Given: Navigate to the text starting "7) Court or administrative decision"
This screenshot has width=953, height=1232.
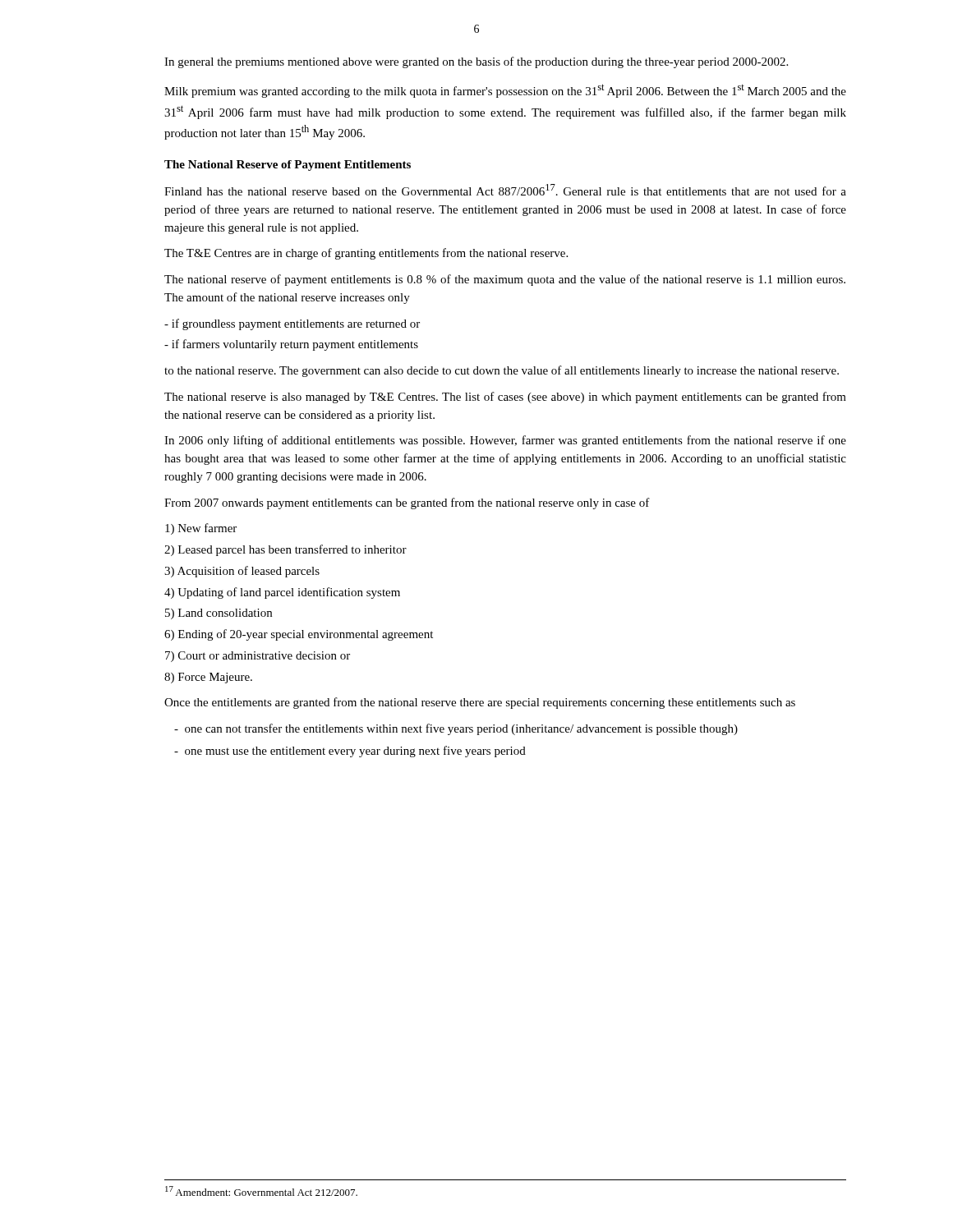Looking at the screenshot, I should coord(257,655).
